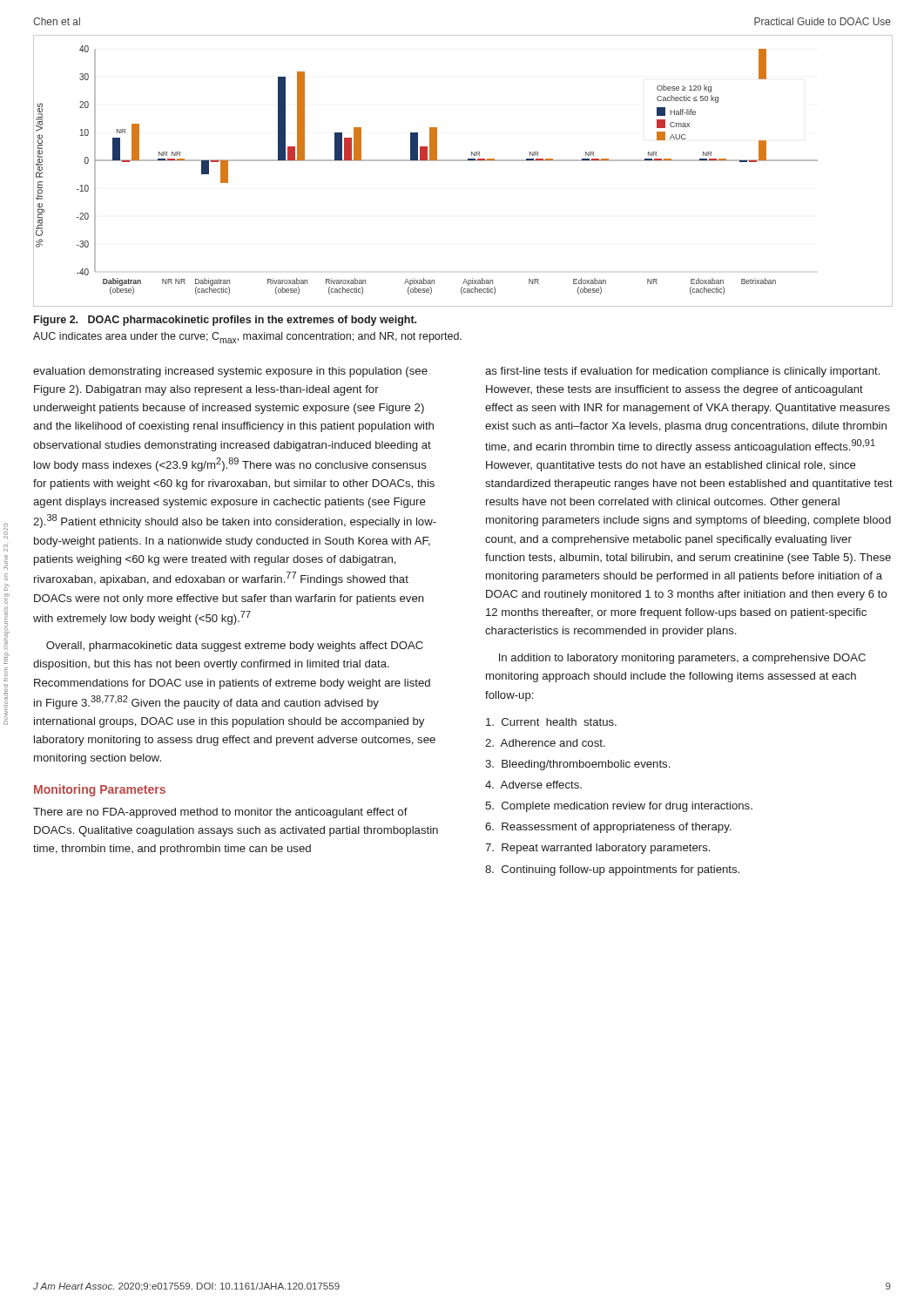Viewport: 924px width, 1307px height.
Task: Find the list item that reads "6. Reassessment of appropriateness of"
Action: click(x=609, y=827)
